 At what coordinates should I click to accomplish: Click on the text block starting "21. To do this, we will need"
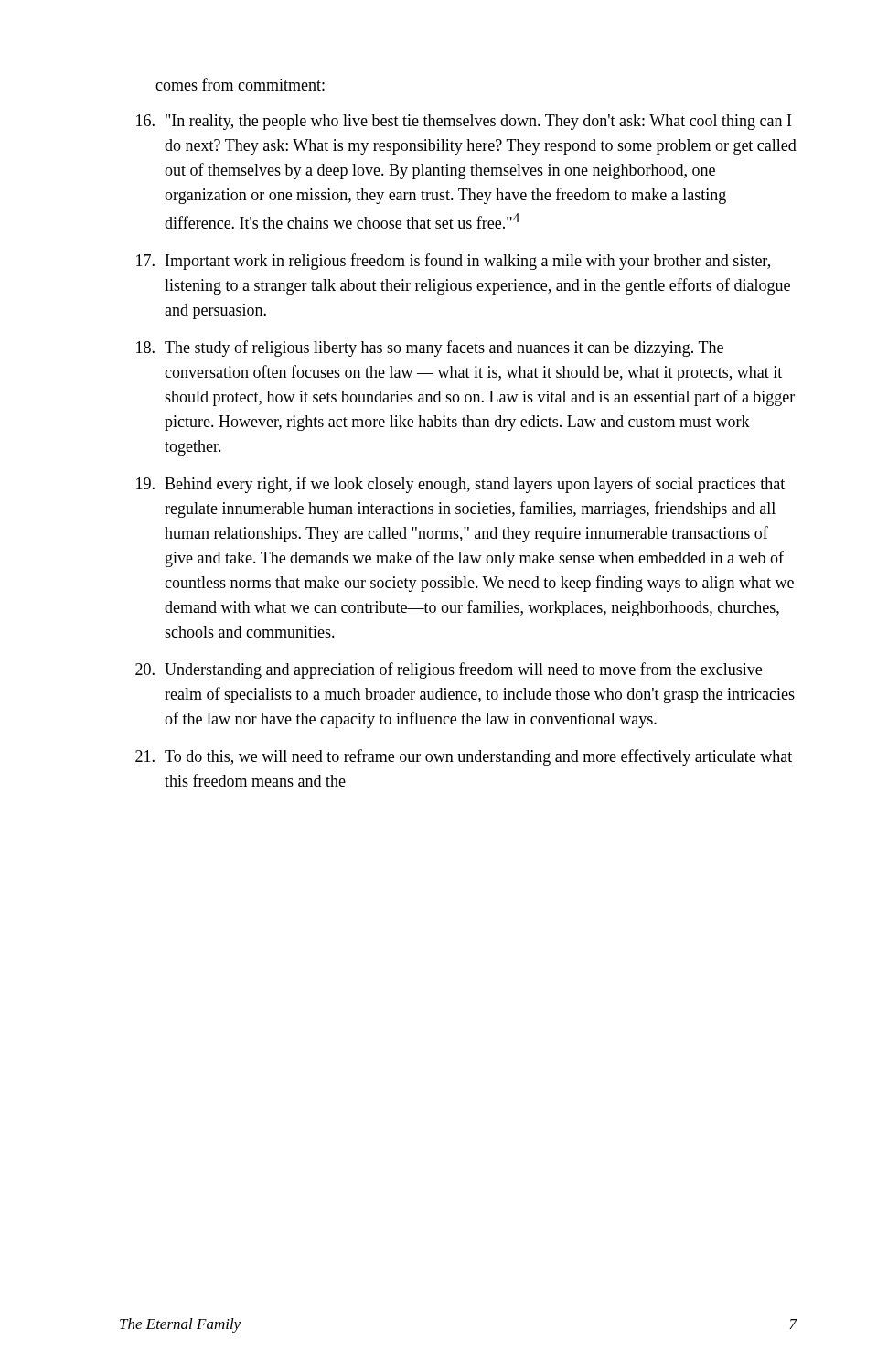[x=458, y=769]
